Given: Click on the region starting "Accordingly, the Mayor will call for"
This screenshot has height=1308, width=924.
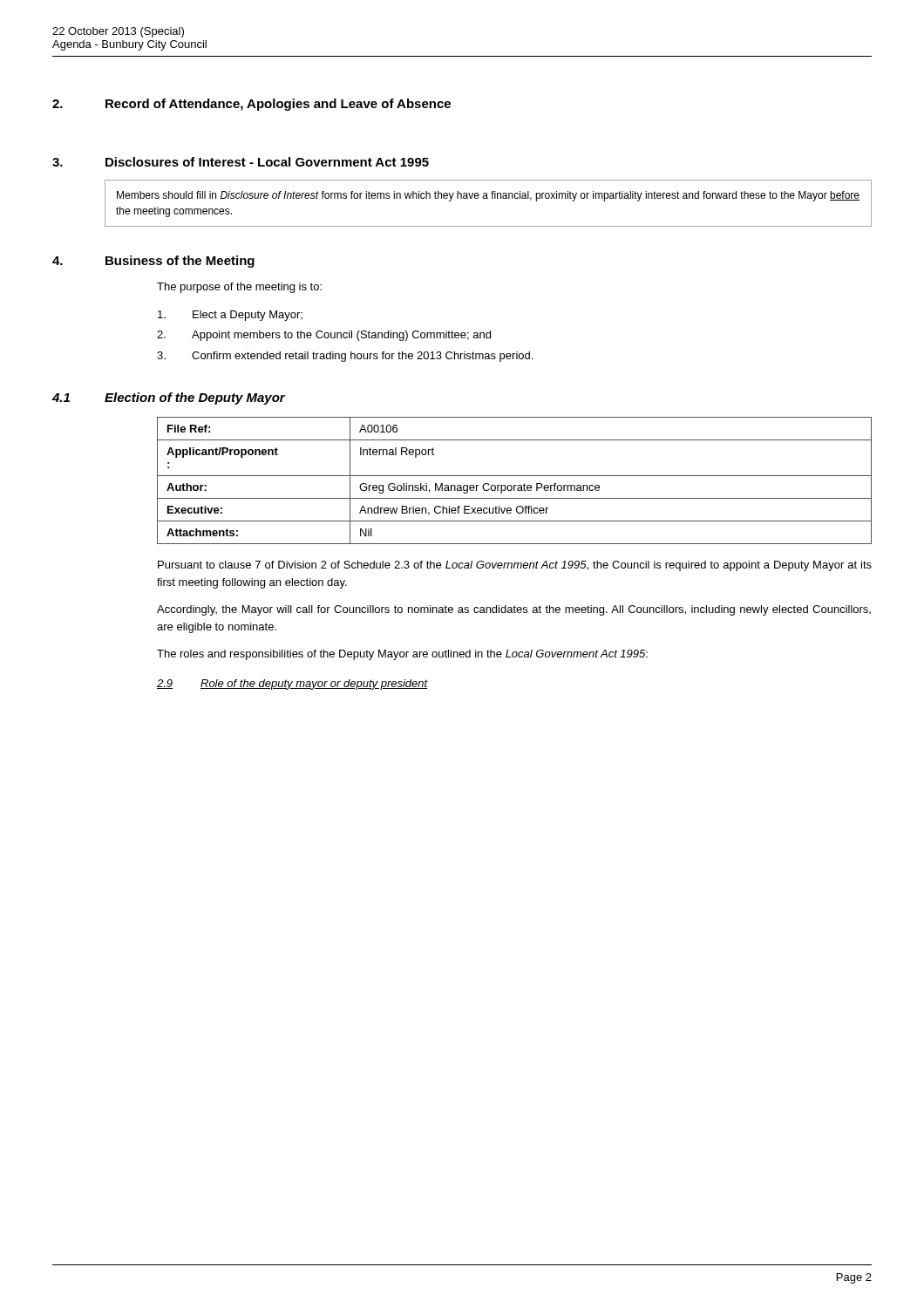Looking at the screenshot, I should point(514,618).
